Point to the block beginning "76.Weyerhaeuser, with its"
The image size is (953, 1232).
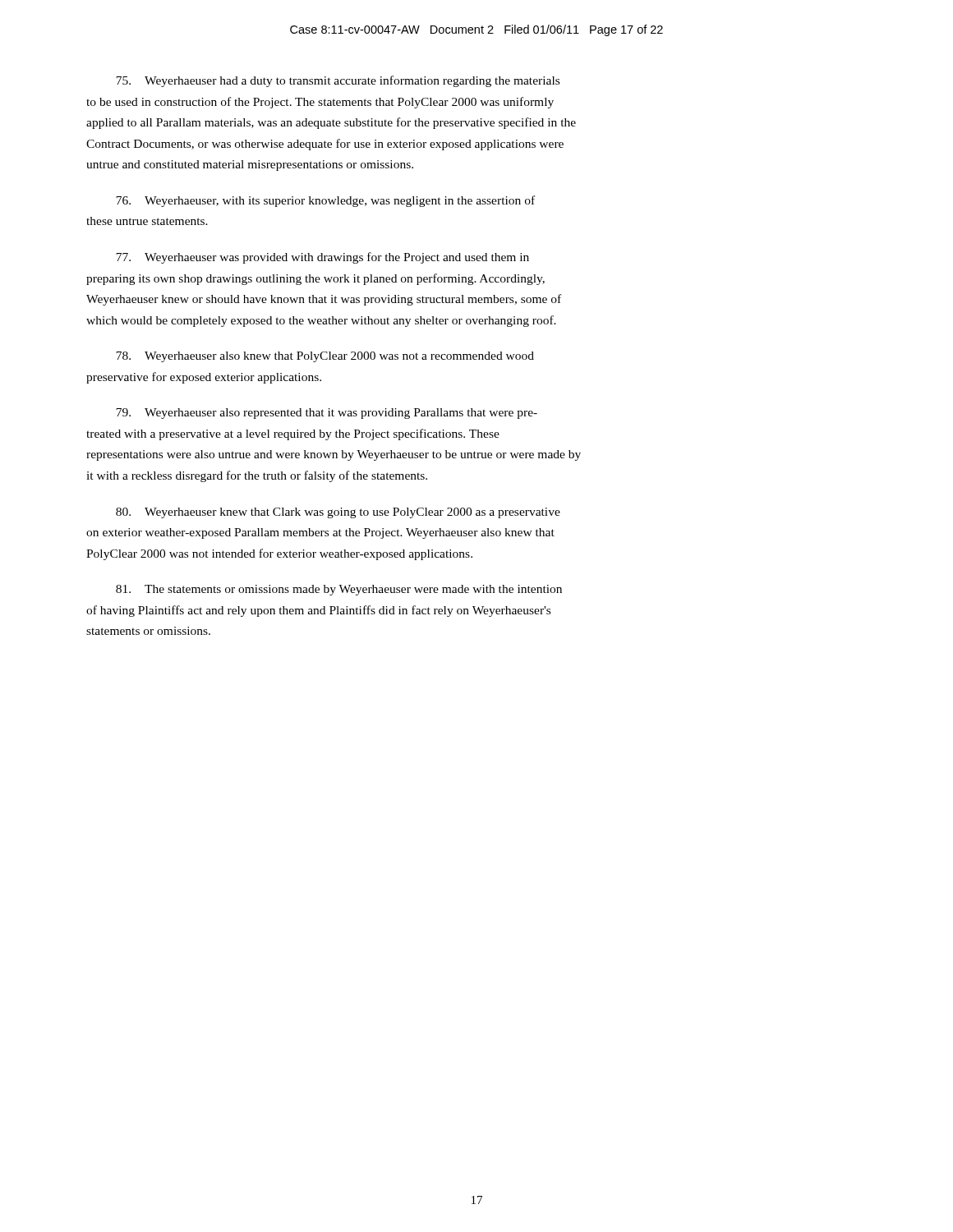[485, 211]
